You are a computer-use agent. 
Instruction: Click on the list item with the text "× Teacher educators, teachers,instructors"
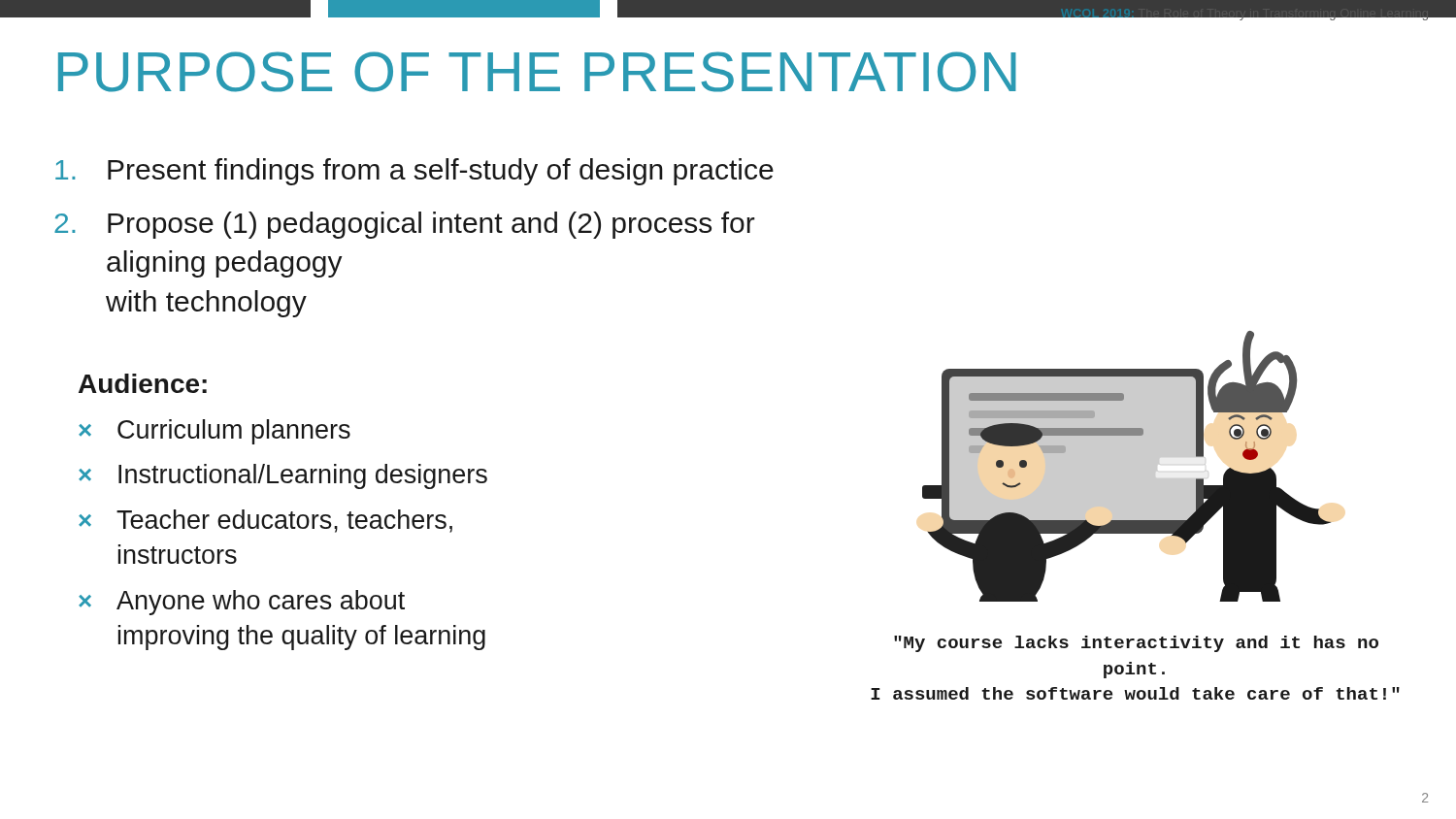[x=266, y=538]
